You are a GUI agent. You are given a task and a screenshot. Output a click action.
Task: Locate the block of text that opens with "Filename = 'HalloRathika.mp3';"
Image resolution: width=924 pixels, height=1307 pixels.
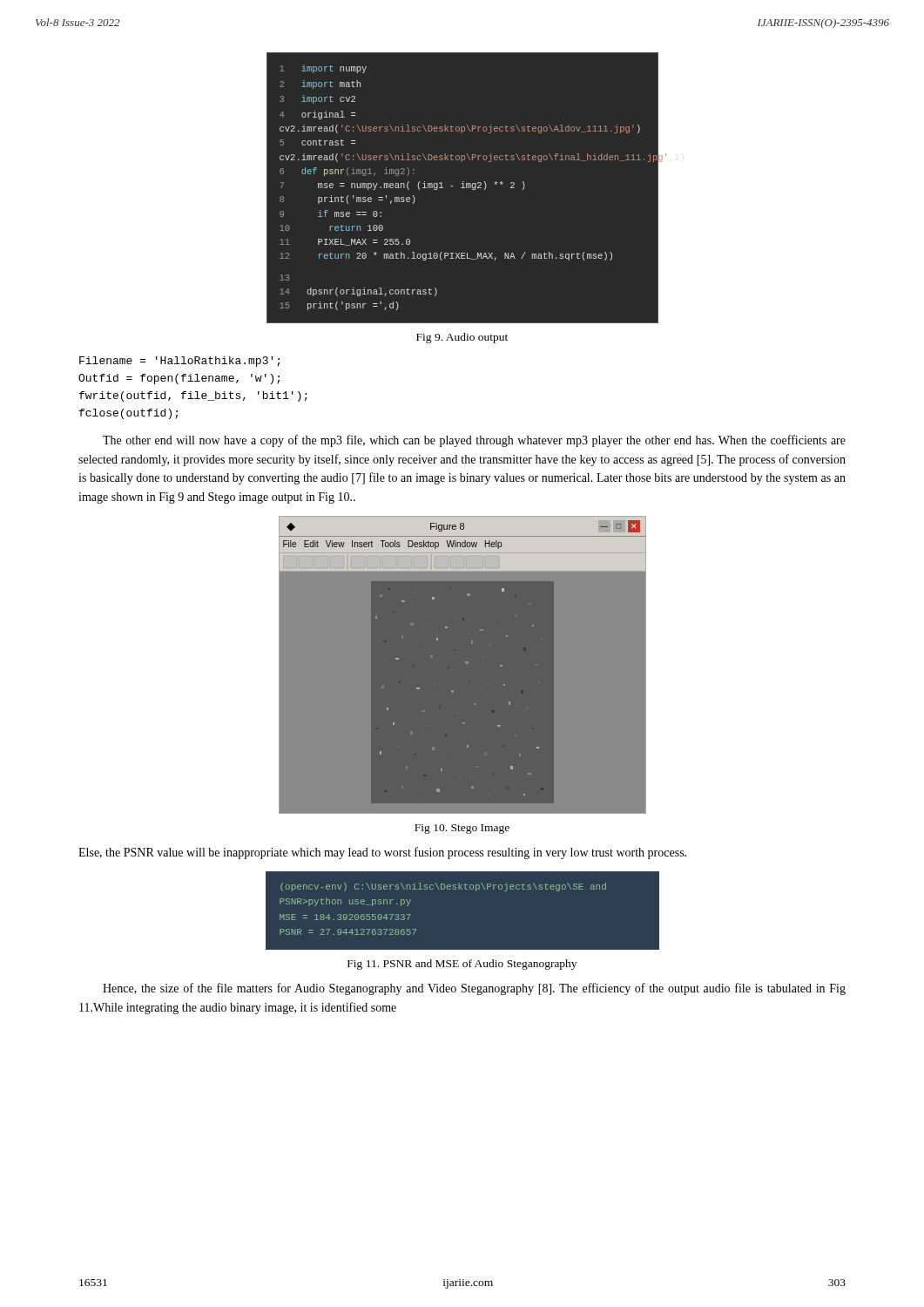[x=194, y=387]
